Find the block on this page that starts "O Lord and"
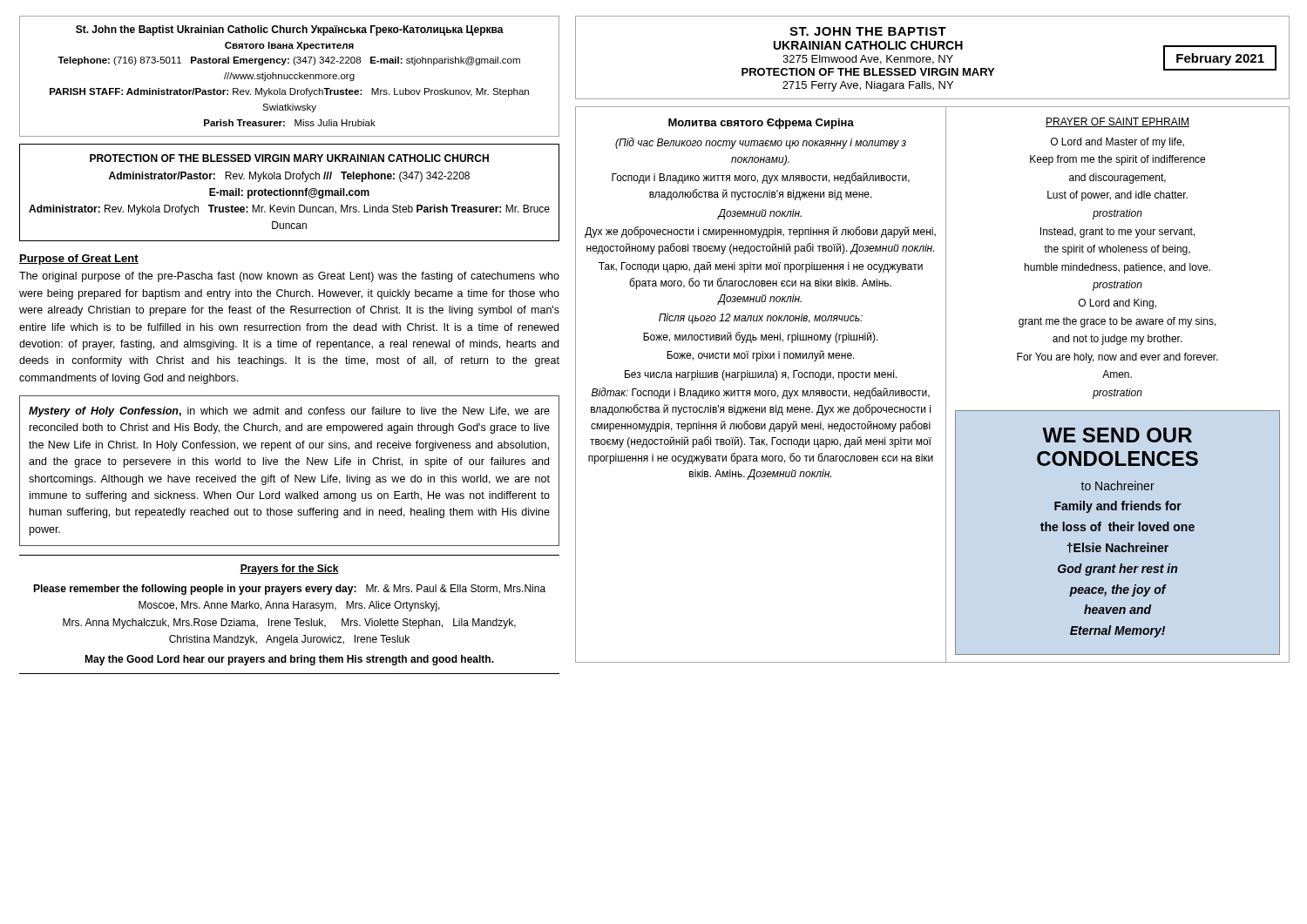 point(1117,267)
